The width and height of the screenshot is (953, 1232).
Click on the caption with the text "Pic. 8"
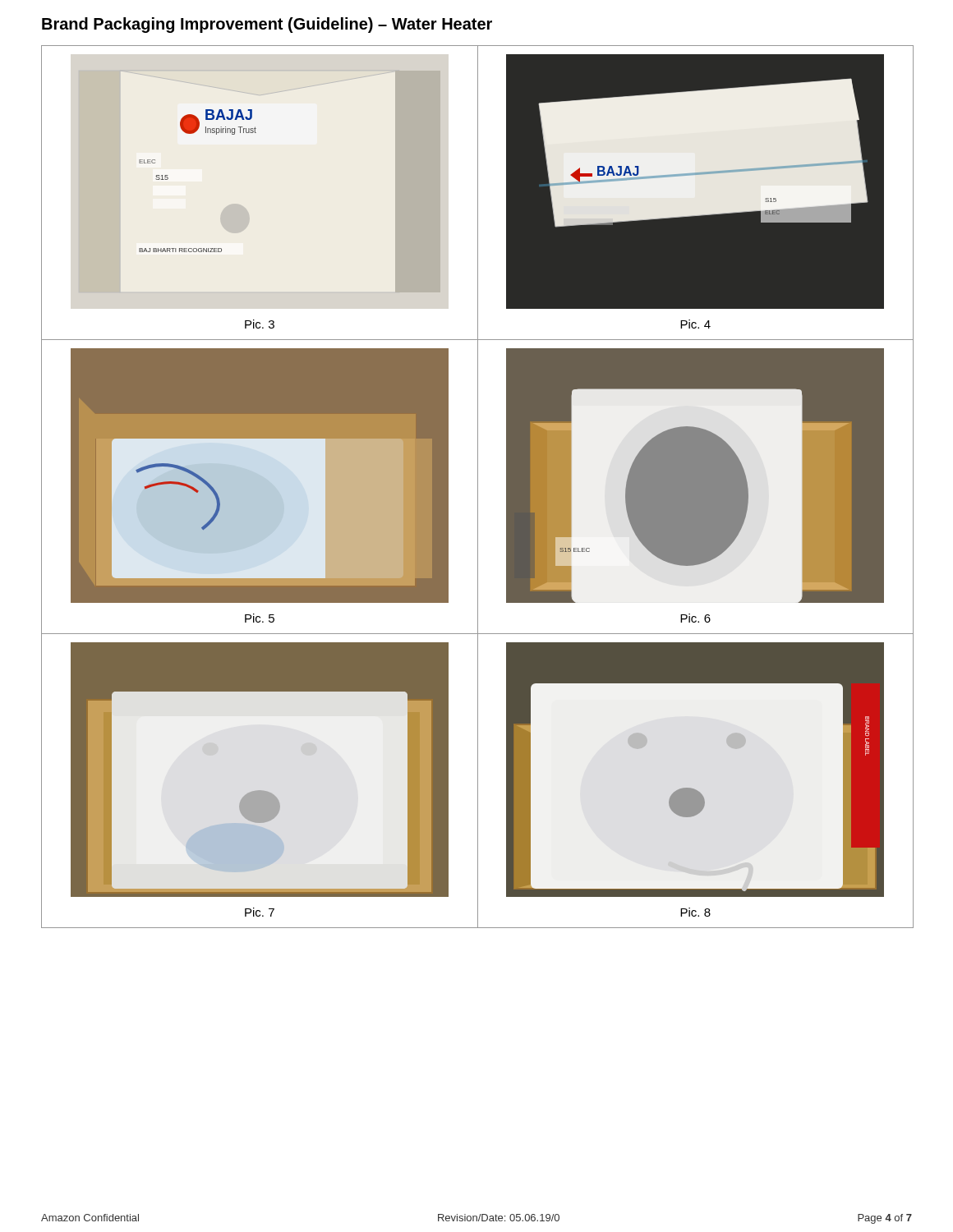pos(695,912)
